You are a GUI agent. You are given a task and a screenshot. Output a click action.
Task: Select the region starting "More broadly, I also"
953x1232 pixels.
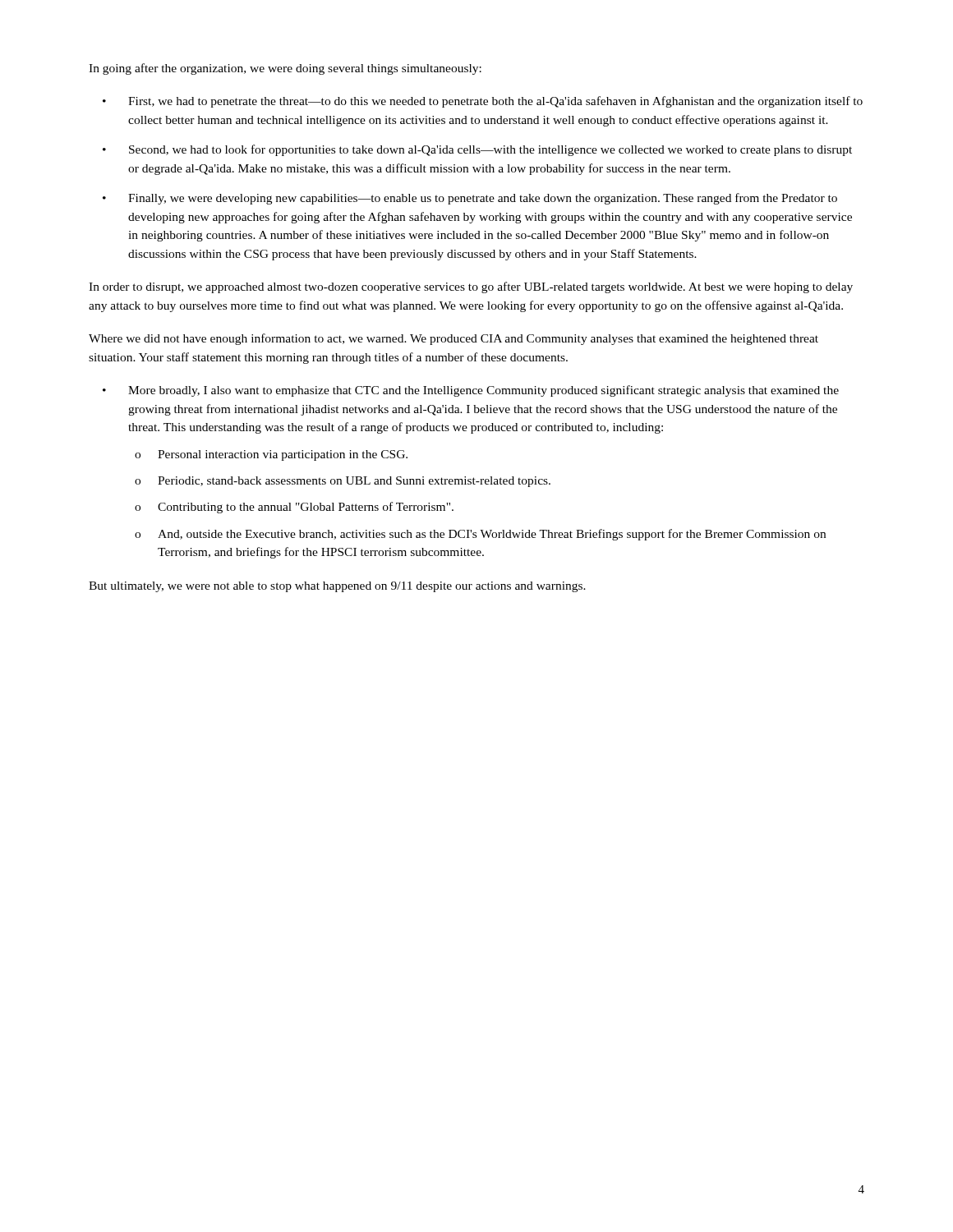(x=496, y=472)
